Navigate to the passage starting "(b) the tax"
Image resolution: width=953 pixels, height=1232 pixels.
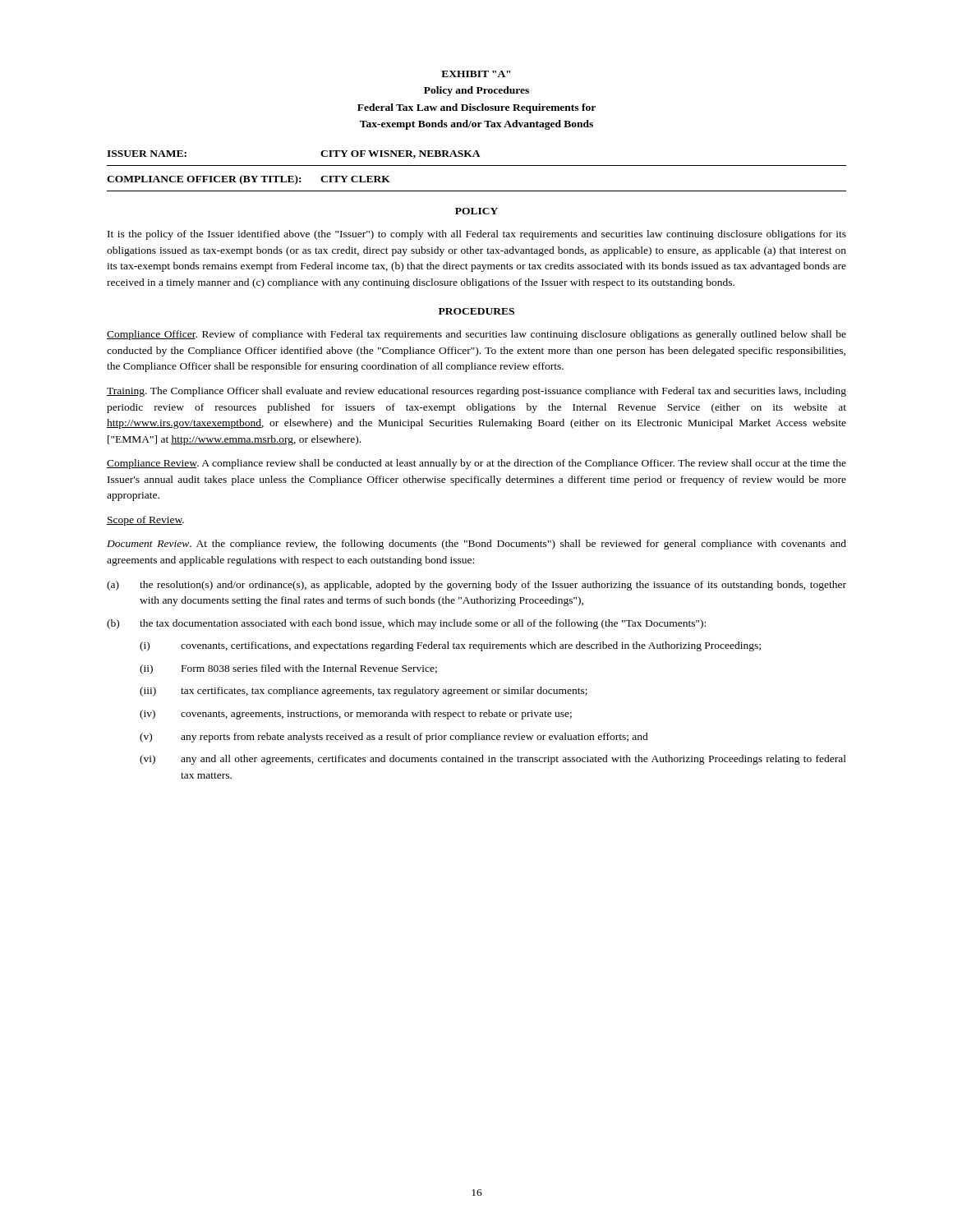tap(476, 623)
